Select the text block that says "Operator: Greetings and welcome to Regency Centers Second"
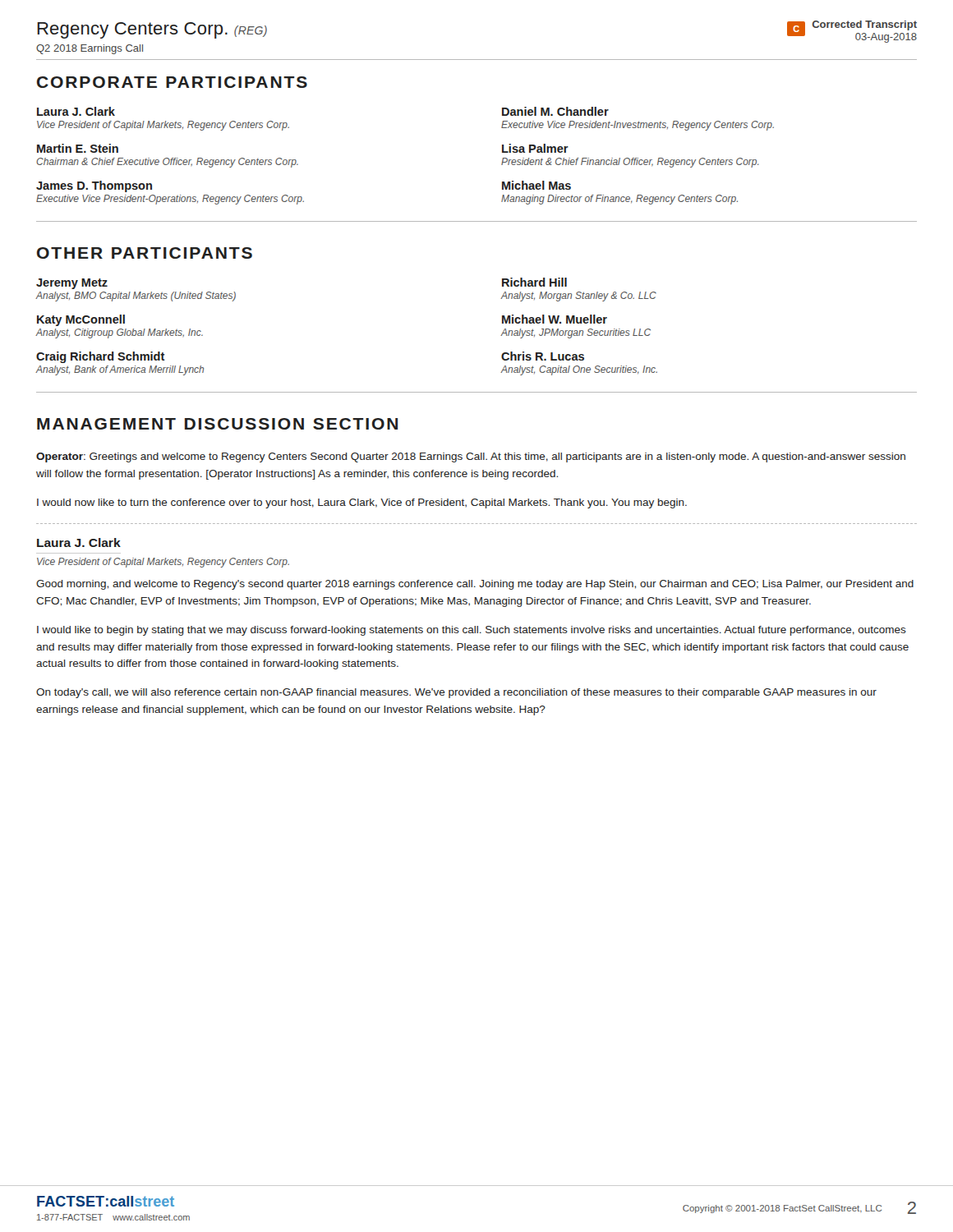The width and height of the screenshot is (953, 1232). (x=471, y=465)
